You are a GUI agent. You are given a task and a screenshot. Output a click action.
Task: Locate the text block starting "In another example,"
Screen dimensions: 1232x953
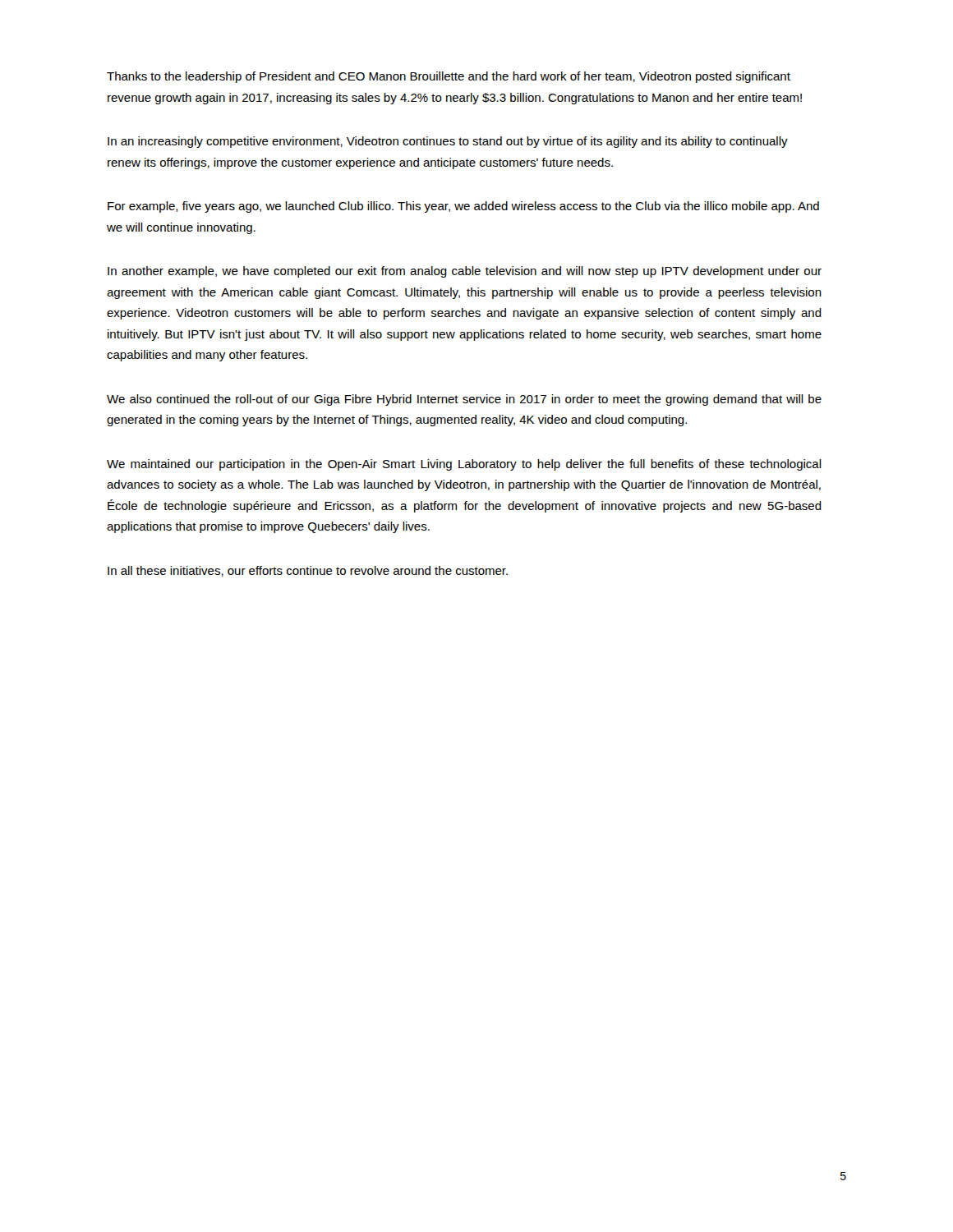point(464,312)
